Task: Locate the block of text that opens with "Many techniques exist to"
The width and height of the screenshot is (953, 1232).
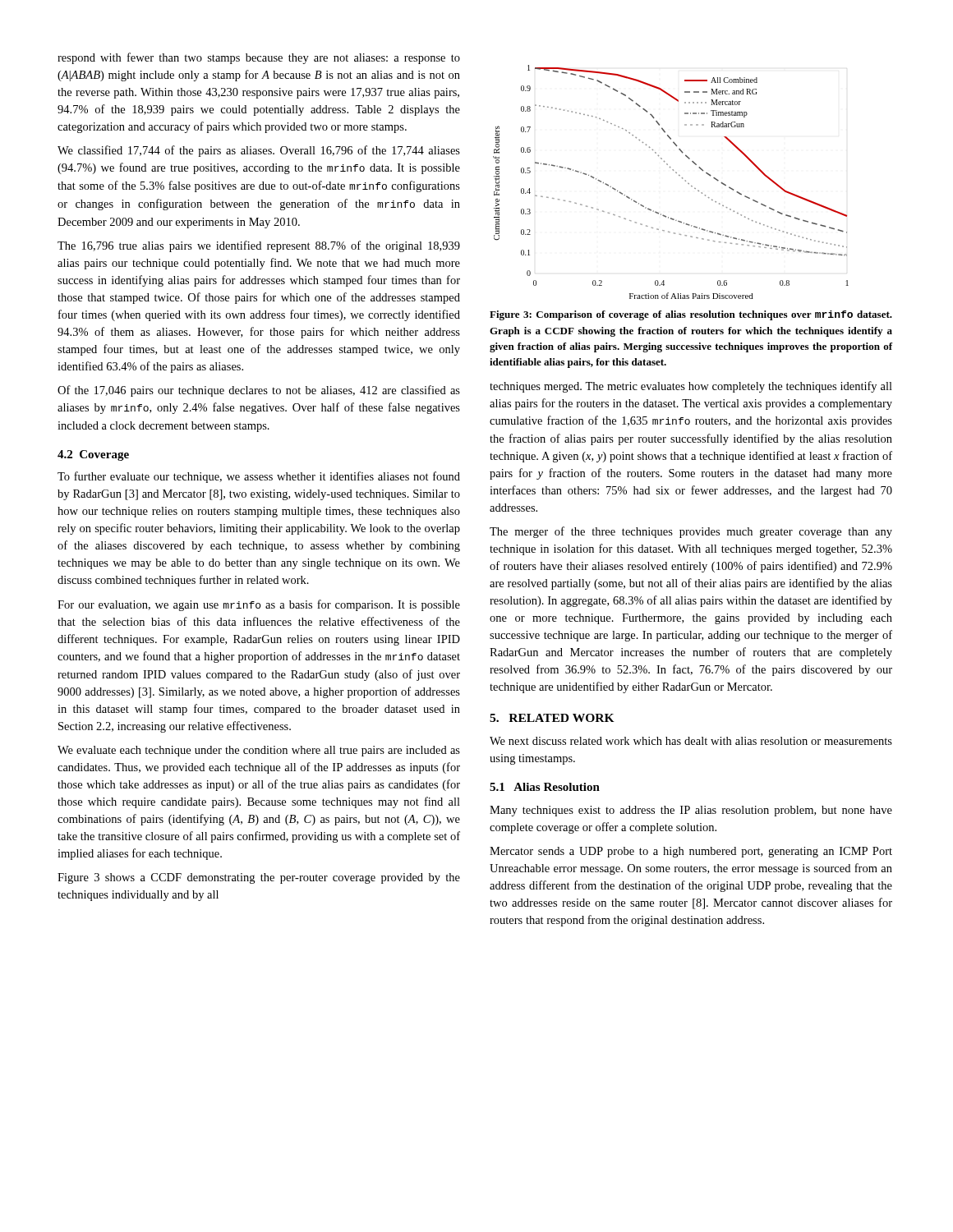Action: point(691,819)
